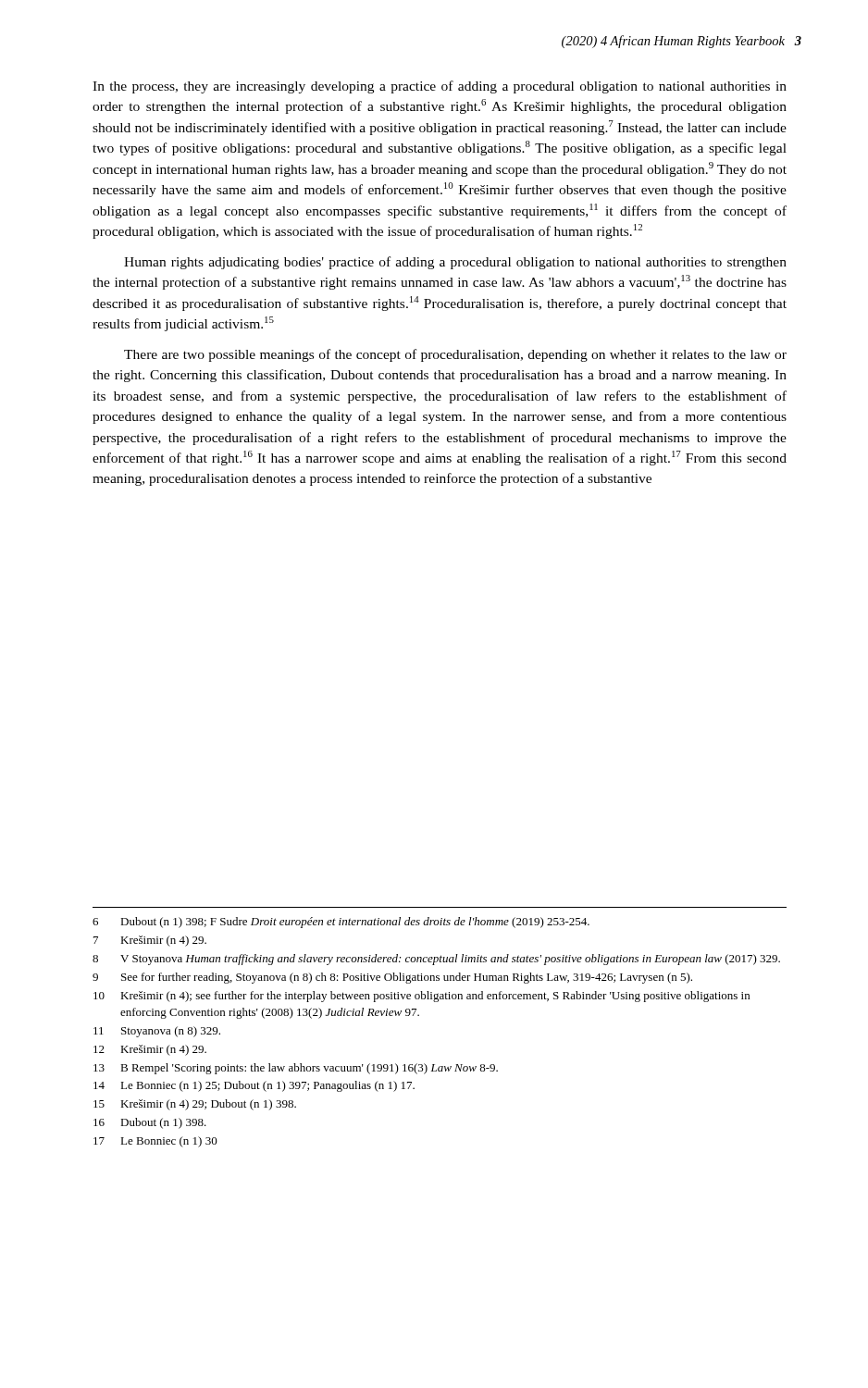
Task: Click on the block starting "17 Le Bonniec (n 1) 30"
Action: coord(155,1142)
